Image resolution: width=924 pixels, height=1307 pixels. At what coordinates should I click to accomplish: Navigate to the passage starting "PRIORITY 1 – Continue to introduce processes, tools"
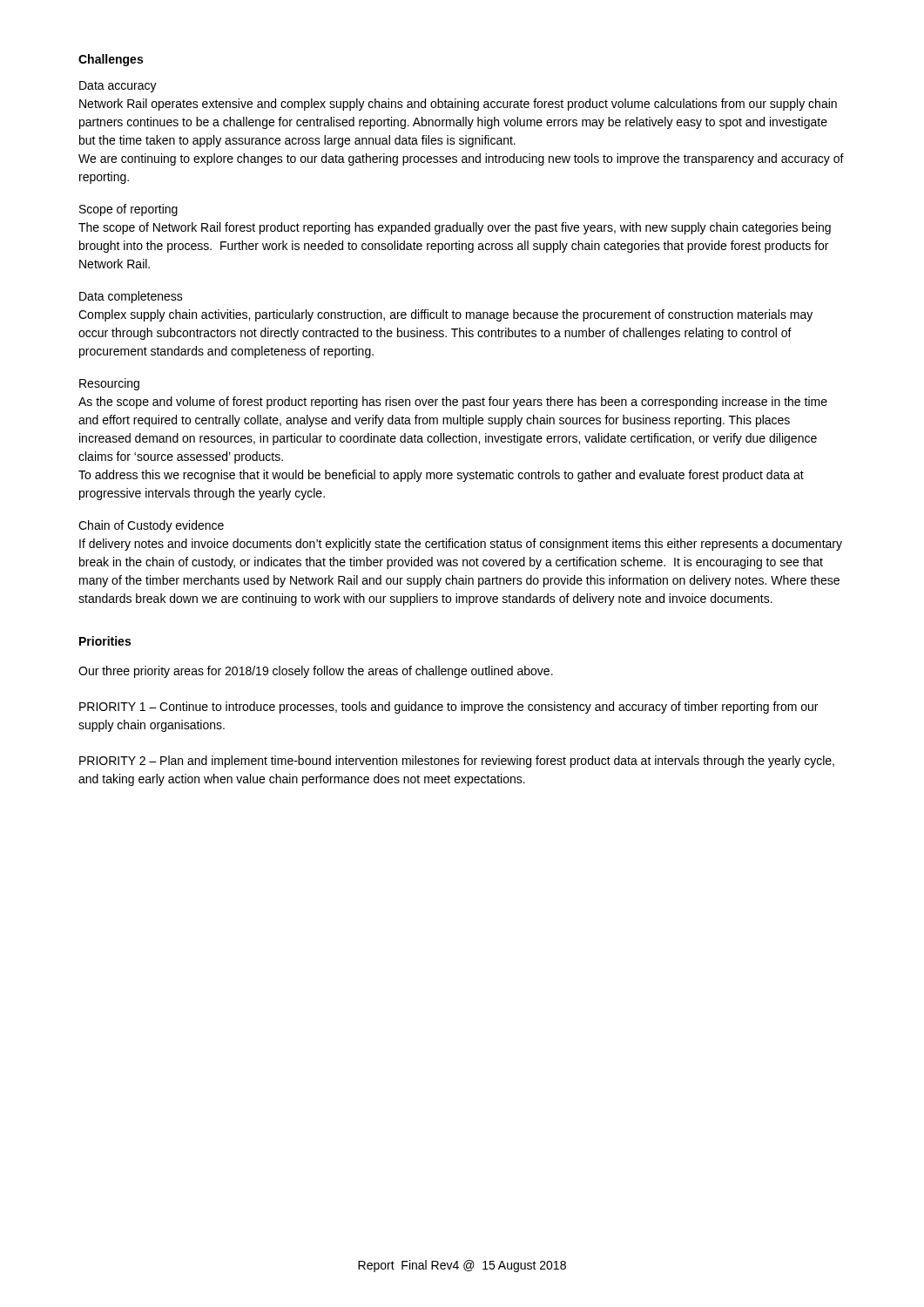[448, 716]
